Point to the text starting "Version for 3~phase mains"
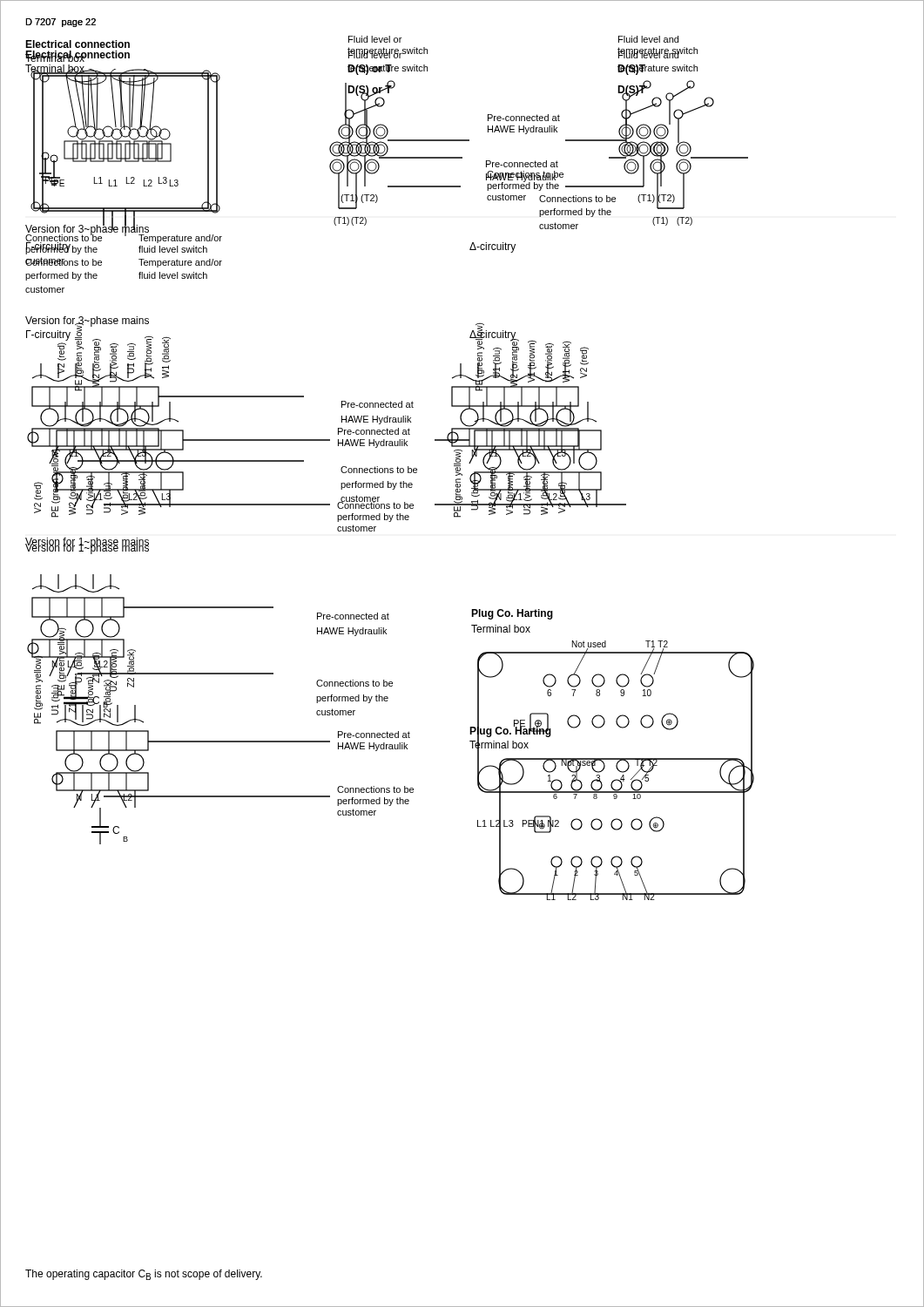Viewport: 924px width, 1307px height. [87, 321]
